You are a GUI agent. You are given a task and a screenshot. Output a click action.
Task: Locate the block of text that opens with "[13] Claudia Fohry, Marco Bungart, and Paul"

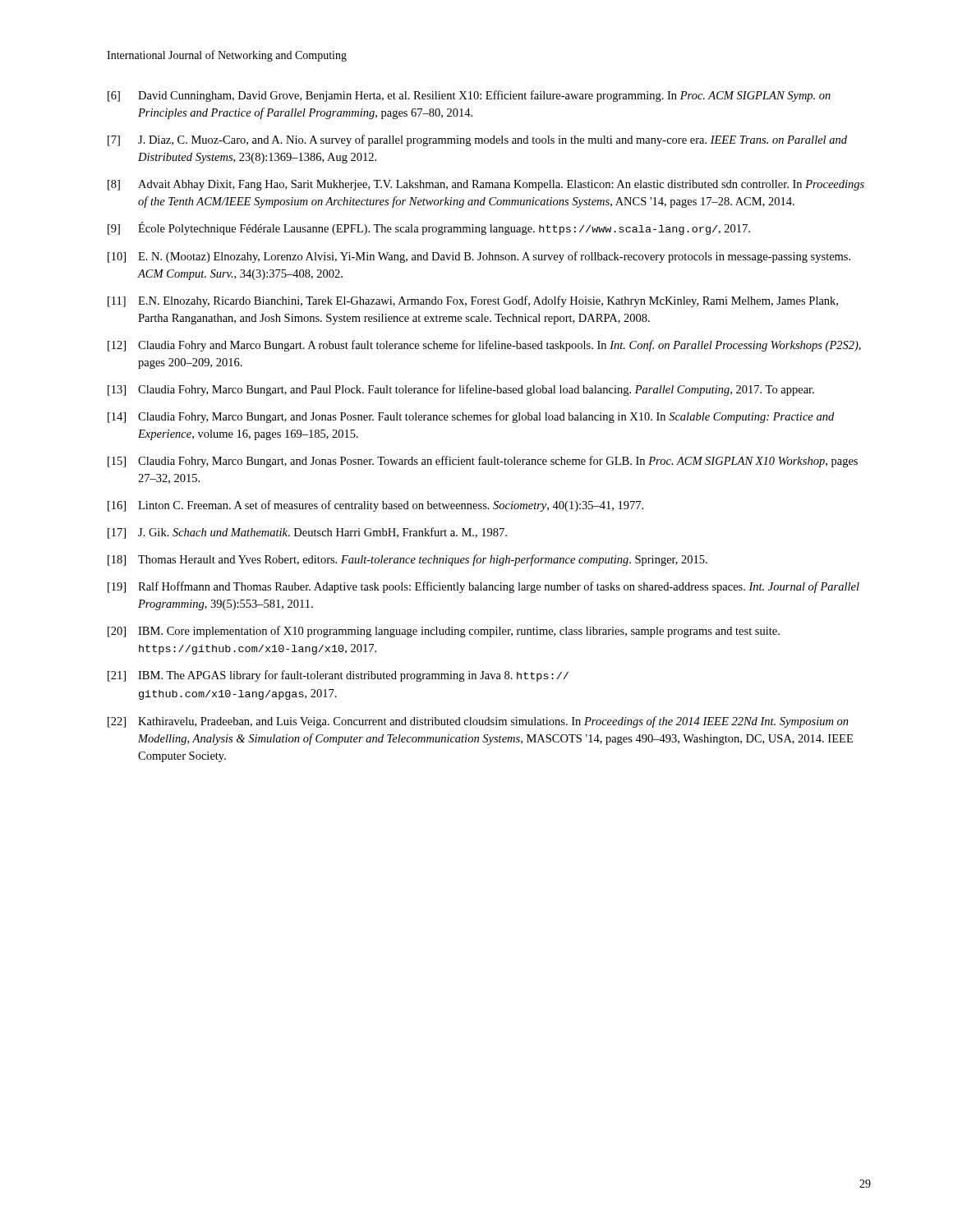(x=489, y=390)
